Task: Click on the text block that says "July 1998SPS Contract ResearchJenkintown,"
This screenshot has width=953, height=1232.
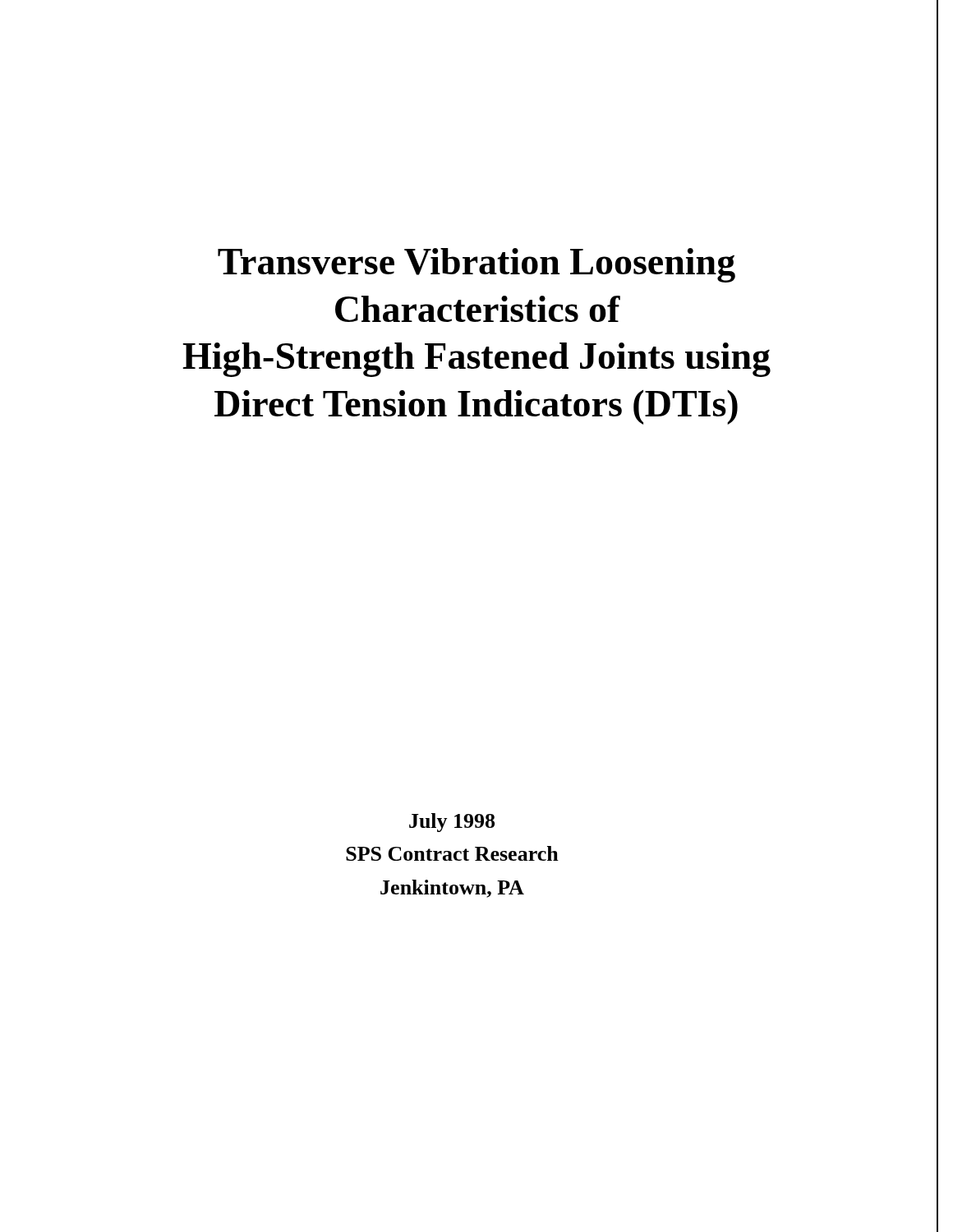Action: (x=452, y=855)
